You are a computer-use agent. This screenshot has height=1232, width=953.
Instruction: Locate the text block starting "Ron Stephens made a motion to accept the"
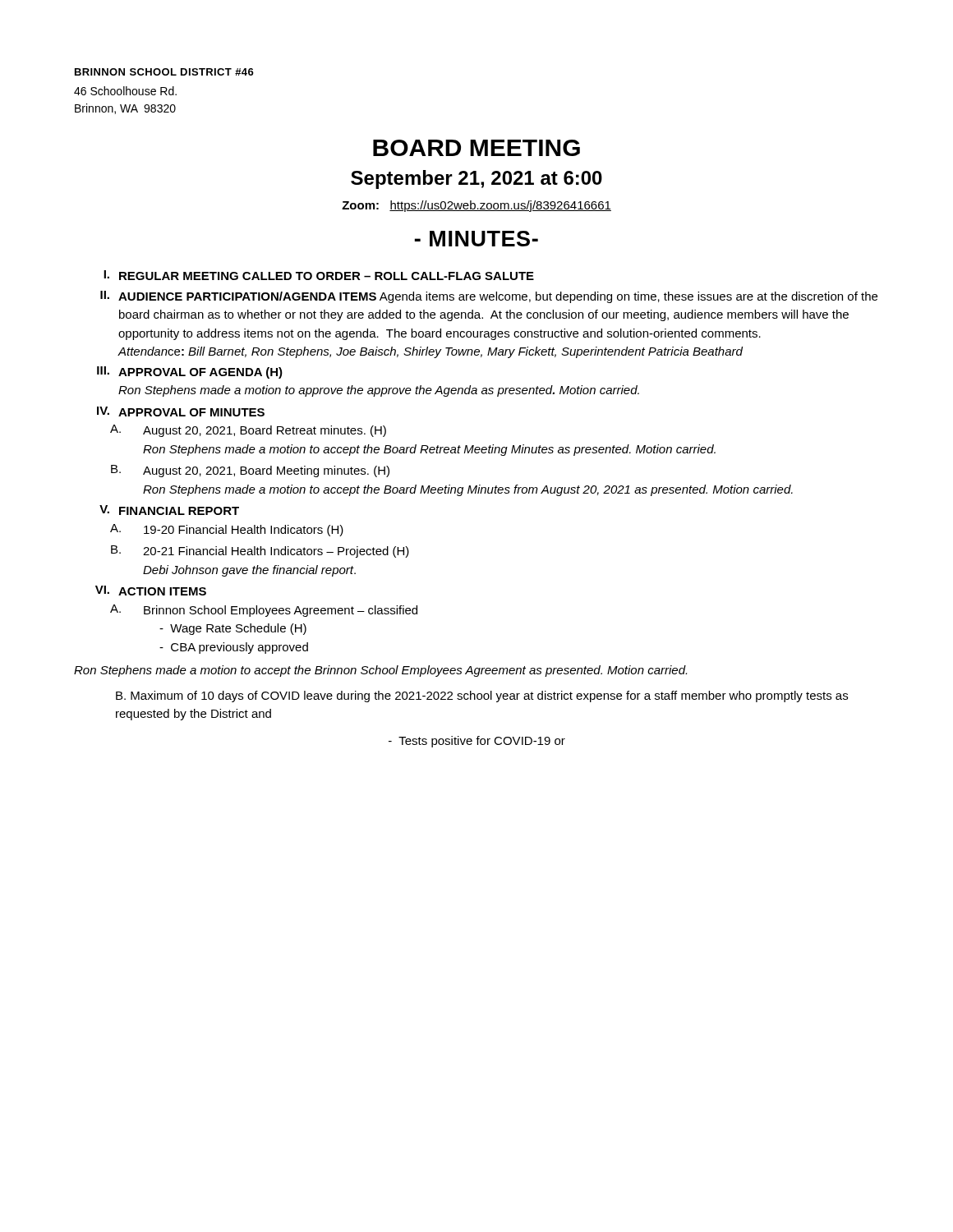tap(381, 670)
